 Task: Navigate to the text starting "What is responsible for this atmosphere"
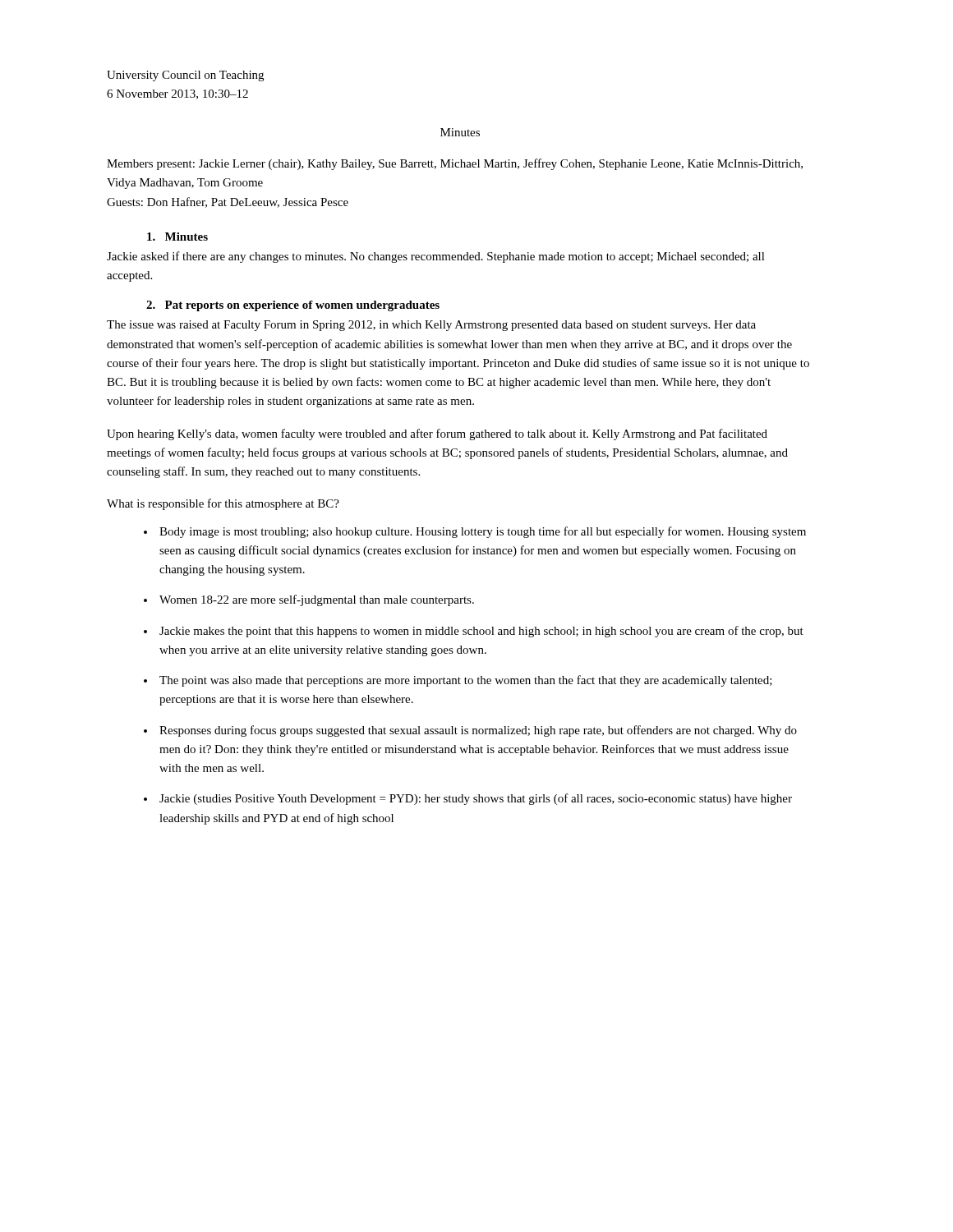click(x=223, y=504)
